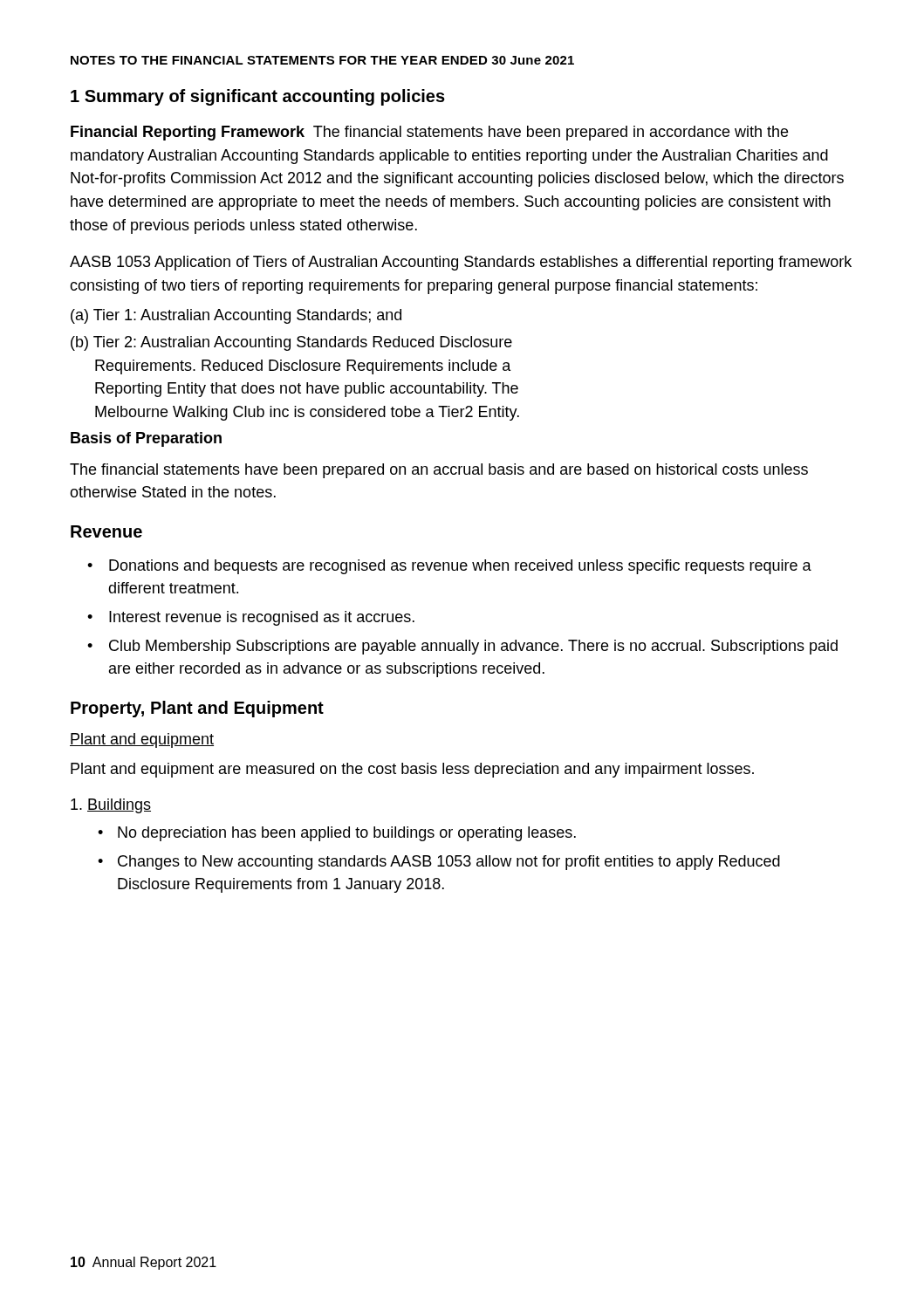Screen dimensions: 1309x924
Task: Click on the passage starting "• No depreciation has"
Action: (337, 833)
